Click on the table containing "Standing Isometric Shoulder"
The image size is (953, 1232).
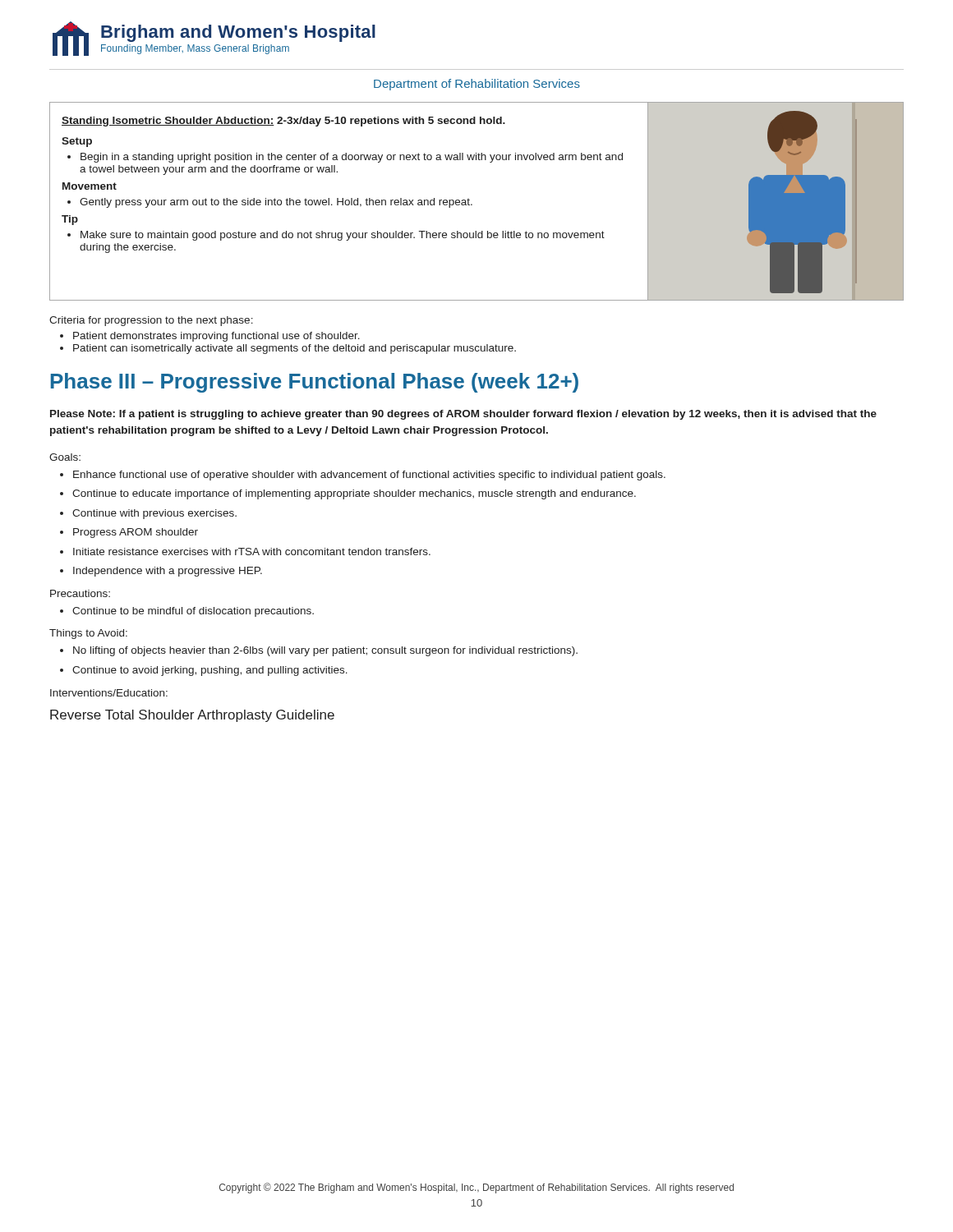coord(476,201)
